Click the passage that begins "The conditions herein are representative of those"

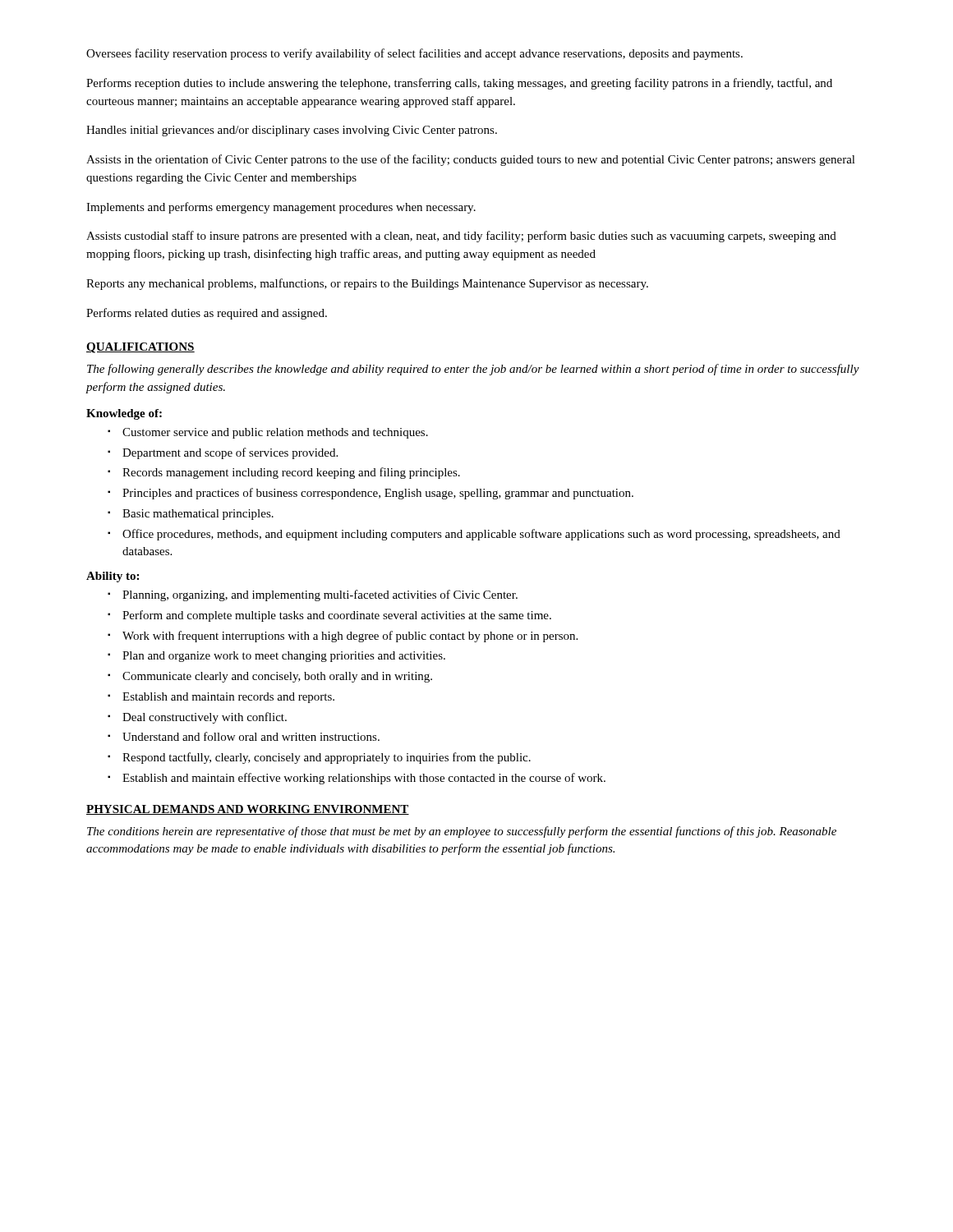point(461,840)
